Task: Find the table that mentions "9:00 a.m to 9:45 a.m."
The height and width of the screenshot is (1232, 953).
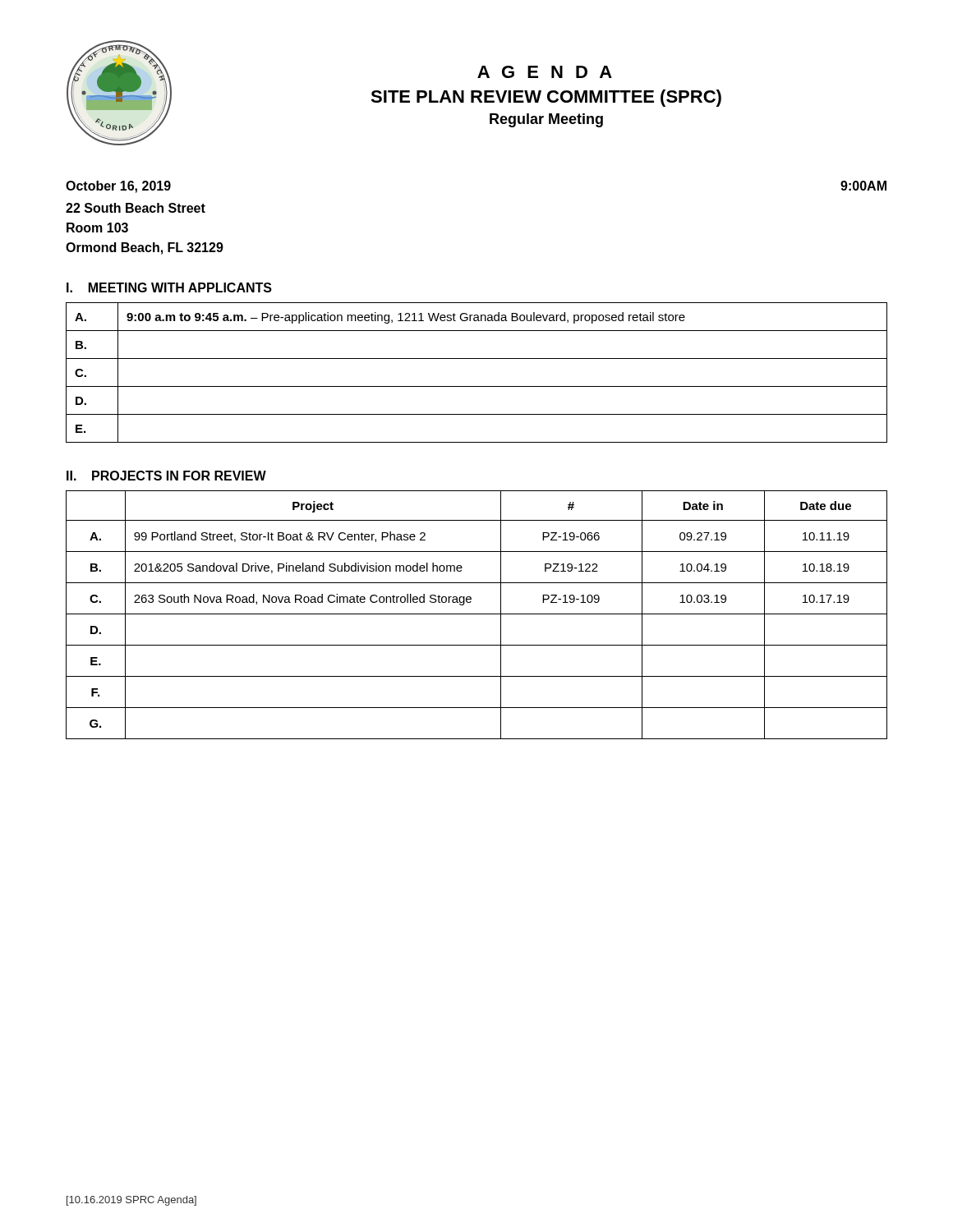Action: point(476,372)
